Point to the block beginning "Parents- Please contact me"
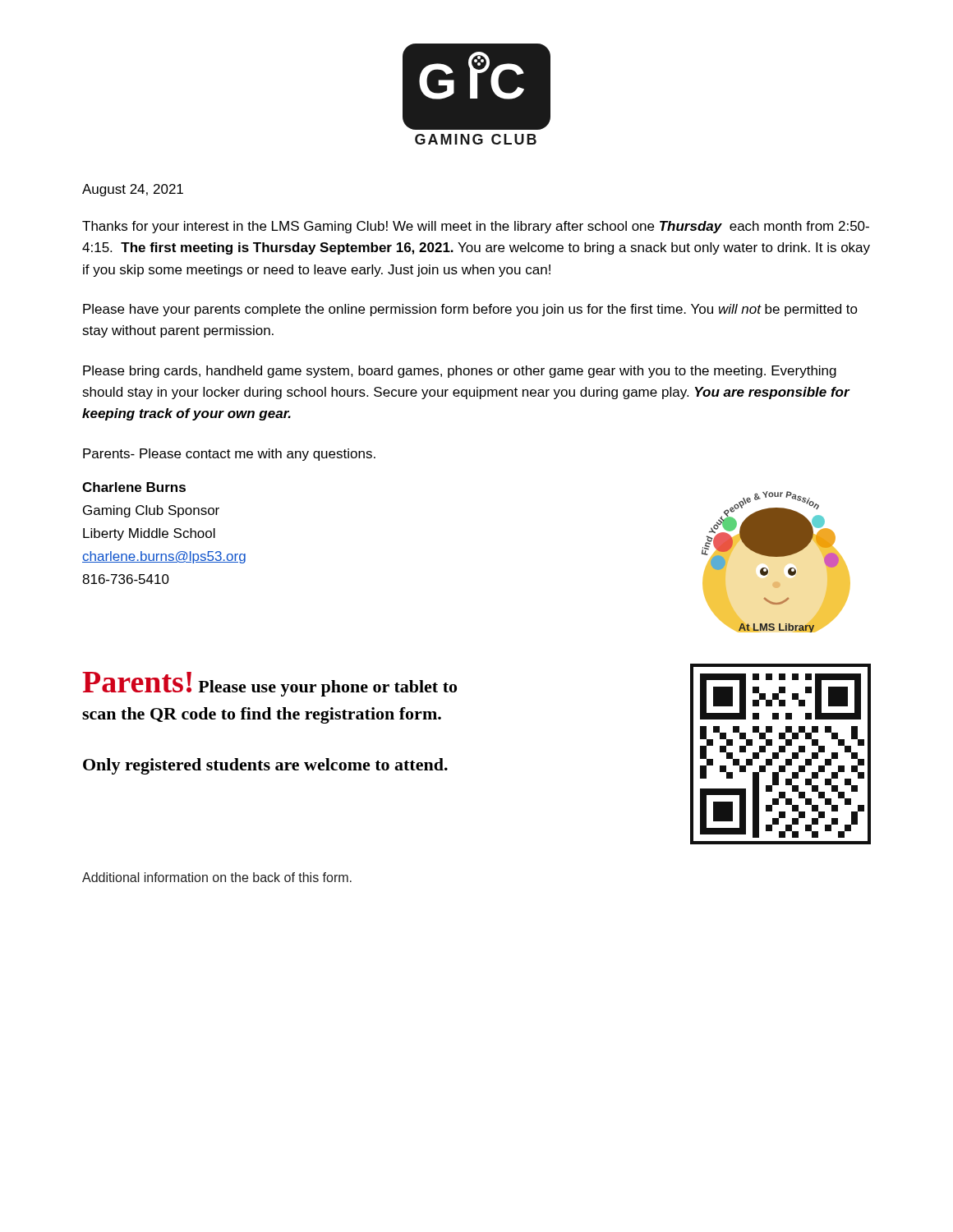 coord(229,454)
